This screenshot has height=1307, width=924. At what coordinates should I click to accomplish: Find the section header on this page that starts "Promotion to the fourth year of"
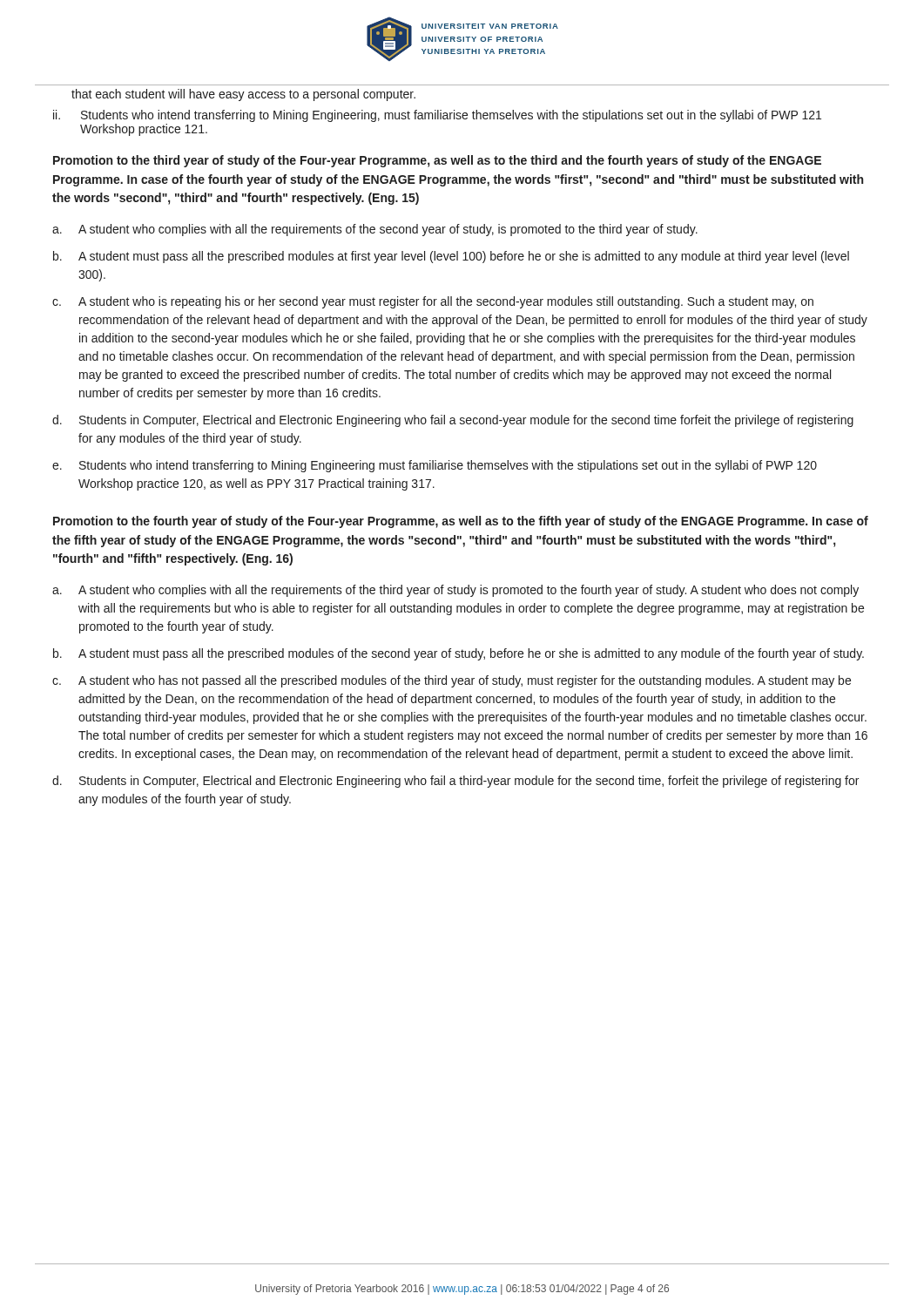pyautogui.click(x=460, y=540)
